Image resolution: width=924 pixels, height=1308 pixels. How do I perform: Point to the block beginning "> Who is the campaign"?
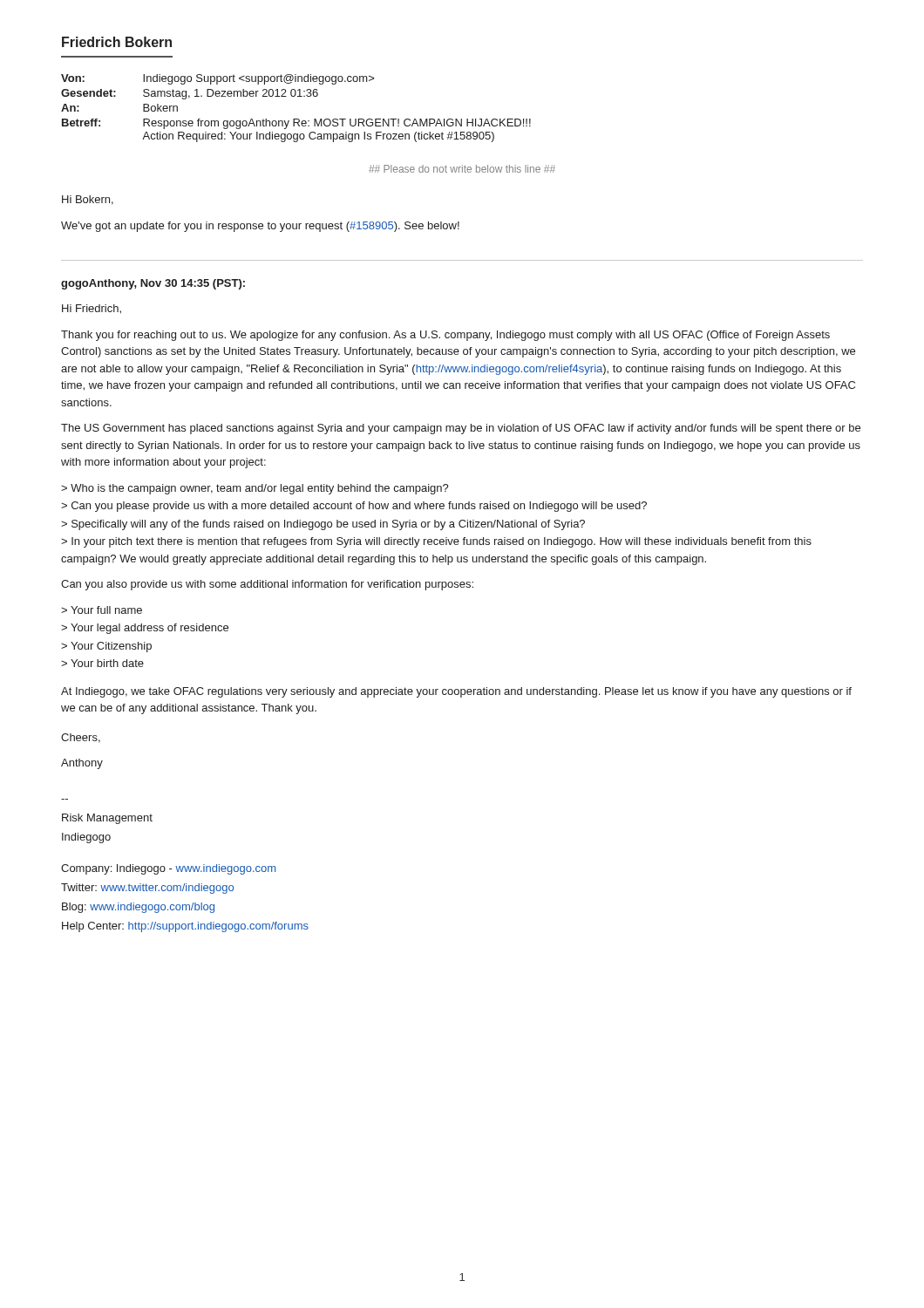tap(255, 487)
